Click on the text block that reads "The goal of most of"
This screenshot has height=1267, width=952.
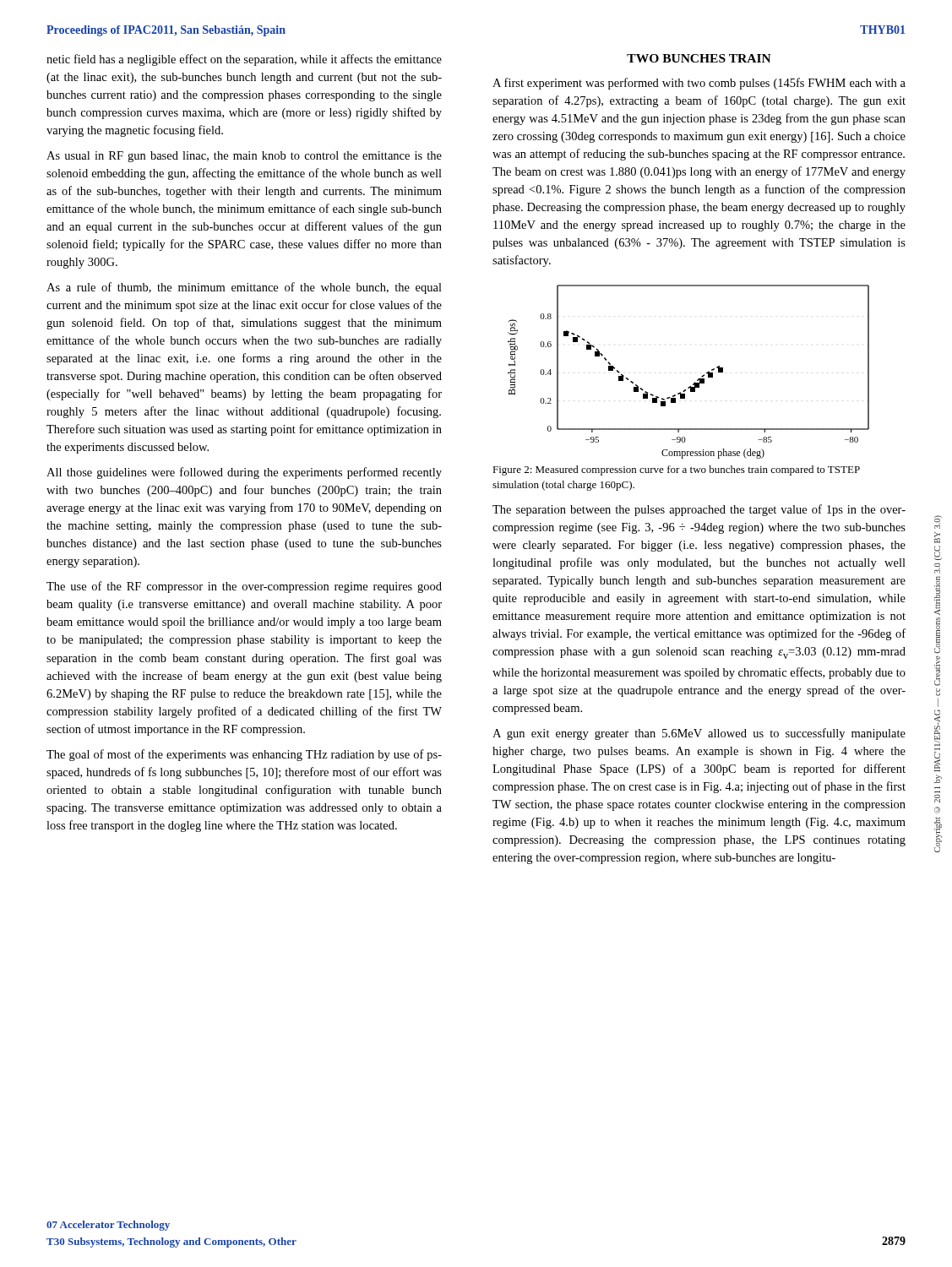coord(244,789)
